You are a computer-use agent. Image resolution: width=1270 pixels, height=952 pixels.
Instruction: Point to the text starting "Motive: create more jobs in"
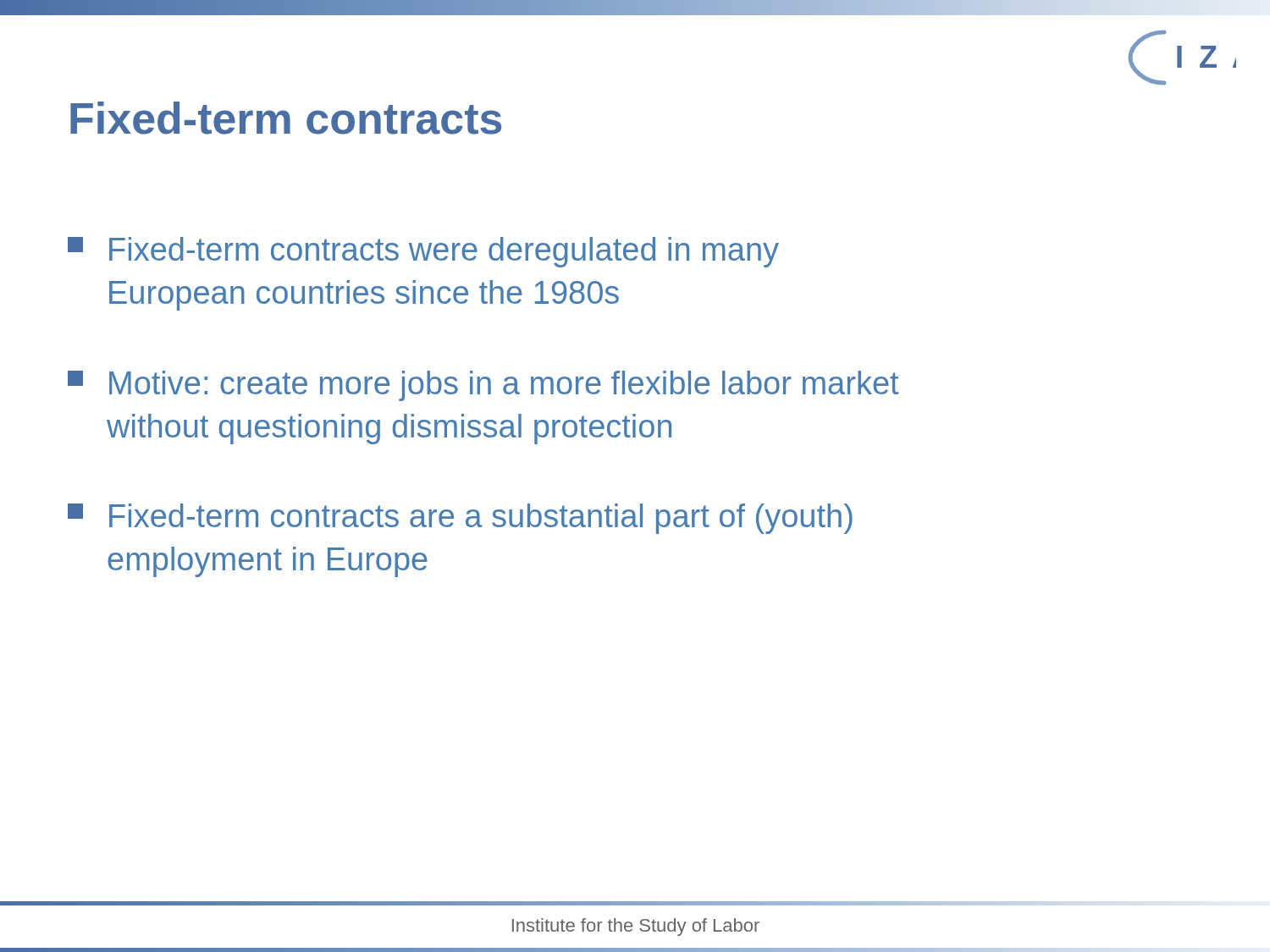pos(483,405)
